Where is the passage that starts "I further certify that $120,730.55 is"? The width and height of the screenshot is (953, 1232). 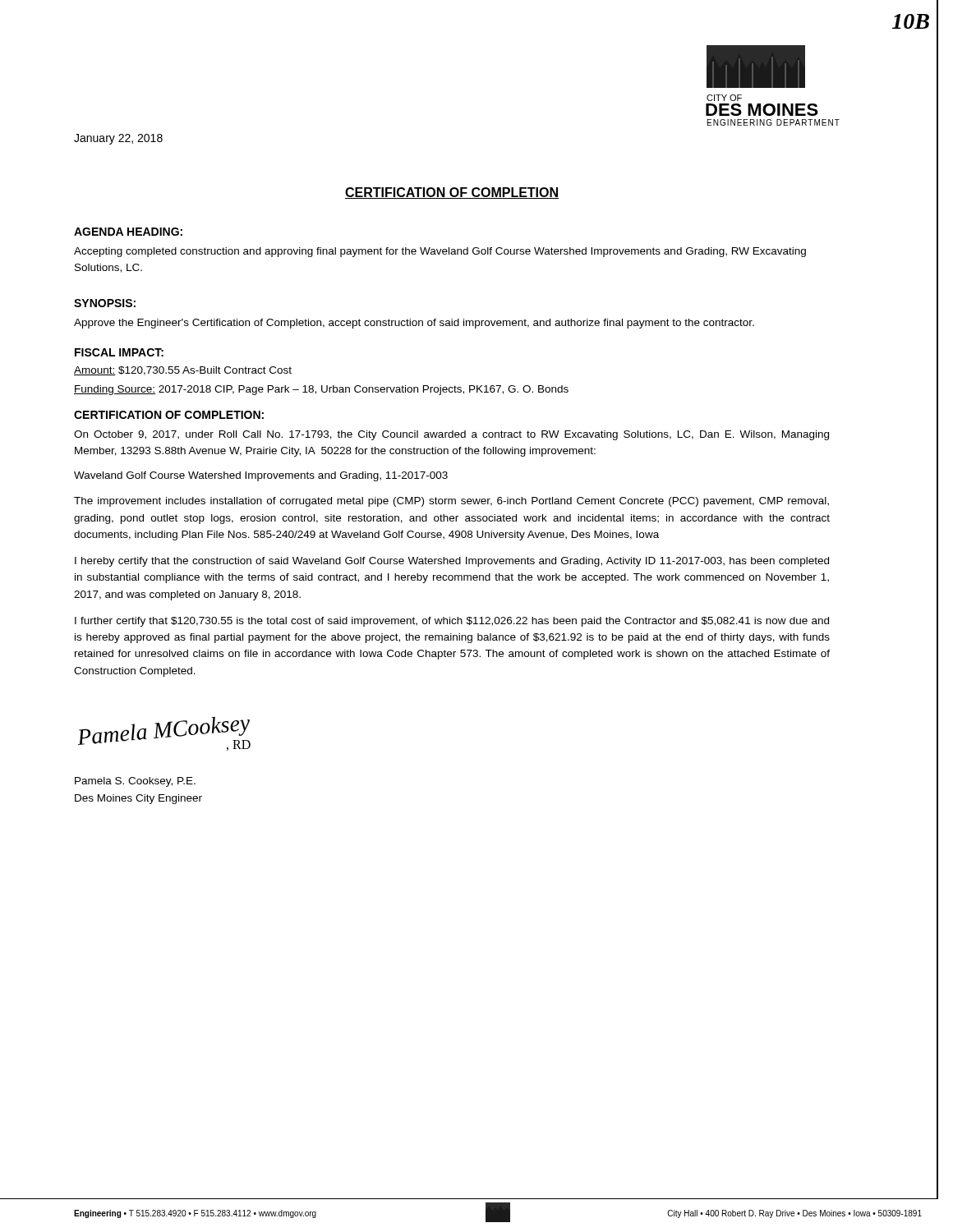click(x=452, y=645)
